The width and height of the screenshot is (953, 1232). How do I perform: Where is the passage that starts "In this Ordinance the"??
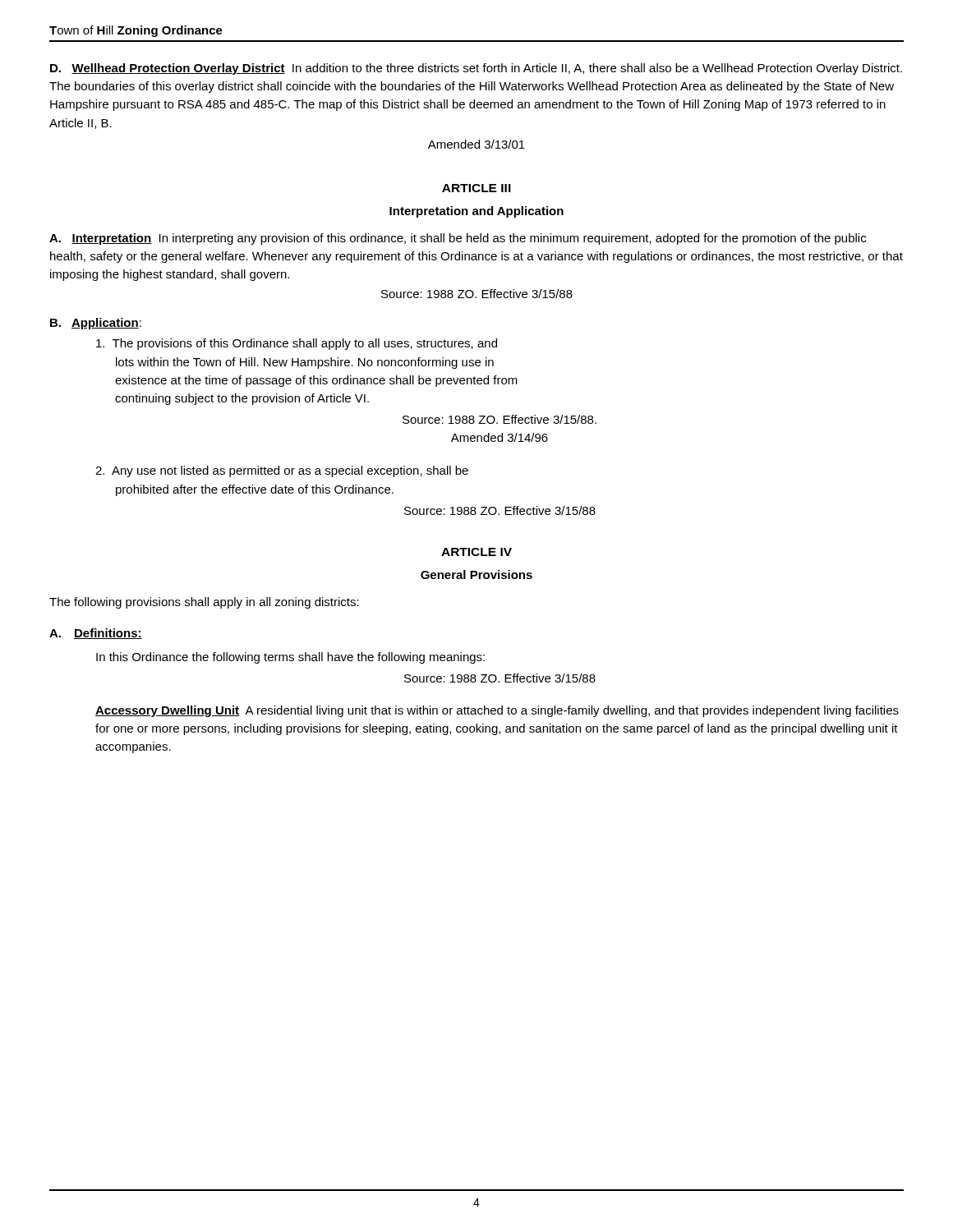click(x=500, y=669)
